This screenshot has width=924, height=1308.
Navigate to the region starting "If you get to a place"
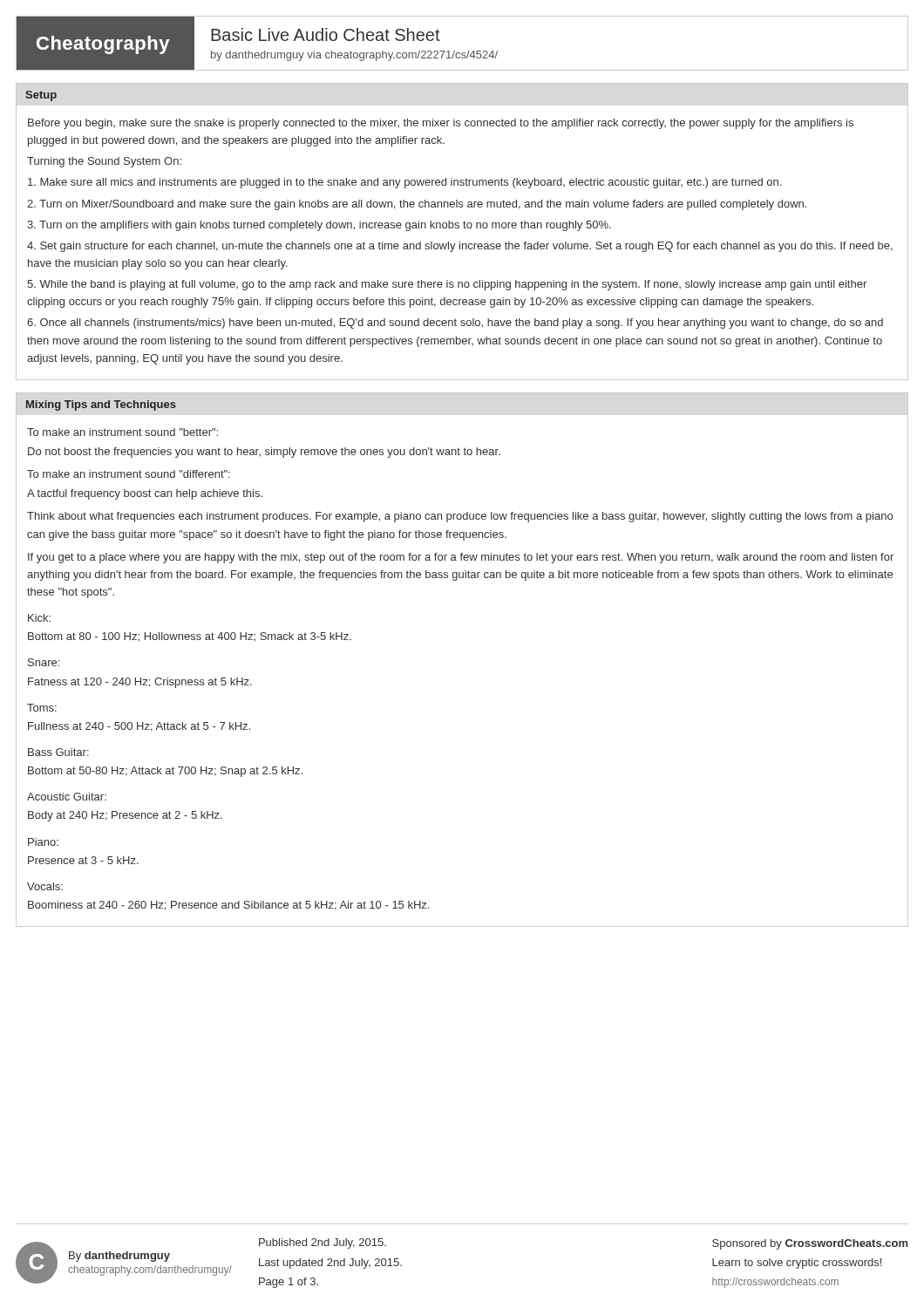460,574
